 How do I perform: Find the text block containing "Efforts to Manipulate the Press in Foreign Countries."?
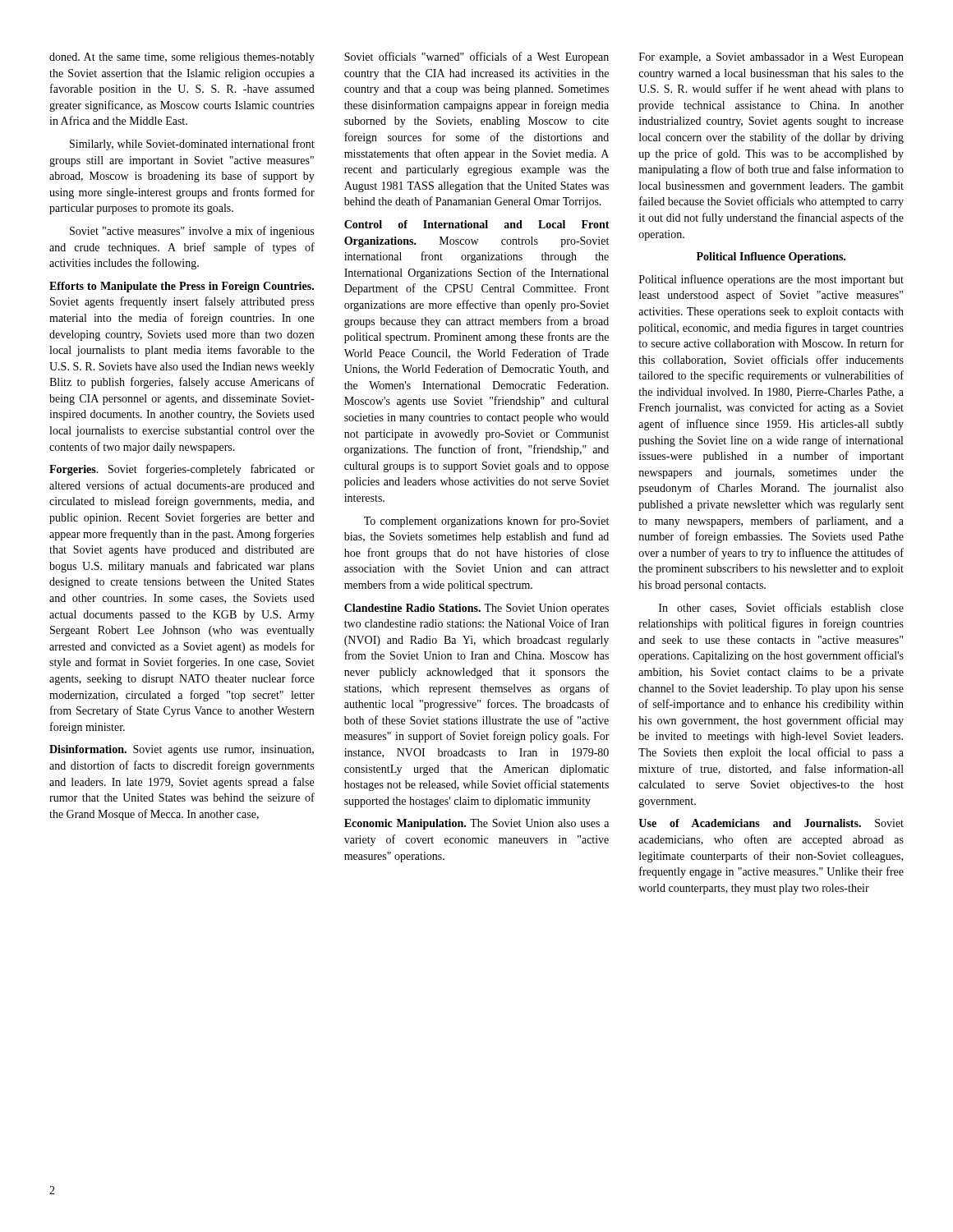(x=182, y=367)
